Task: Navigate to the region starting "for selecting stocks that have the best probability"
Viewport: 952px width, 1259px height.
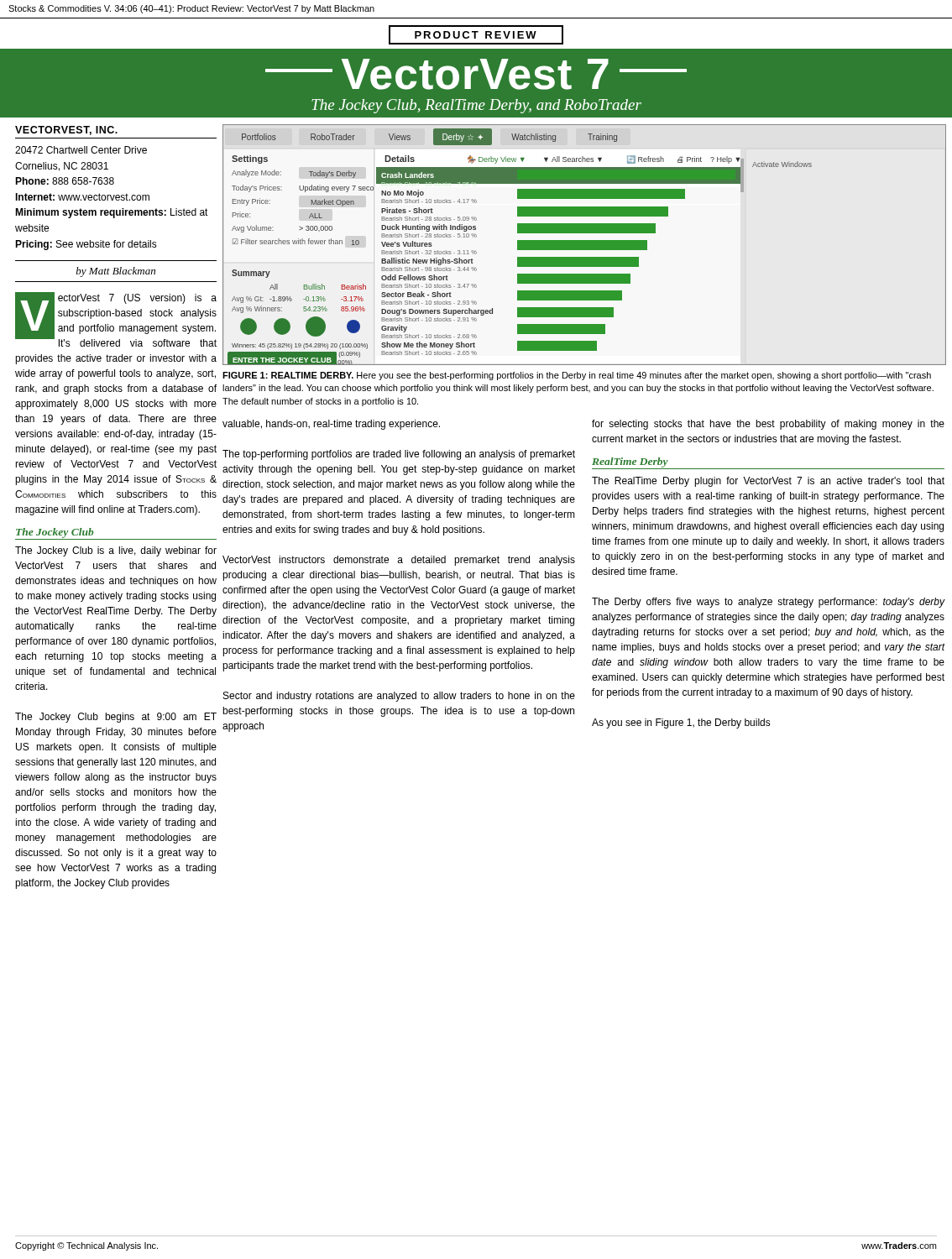Action: coord(768,432)
